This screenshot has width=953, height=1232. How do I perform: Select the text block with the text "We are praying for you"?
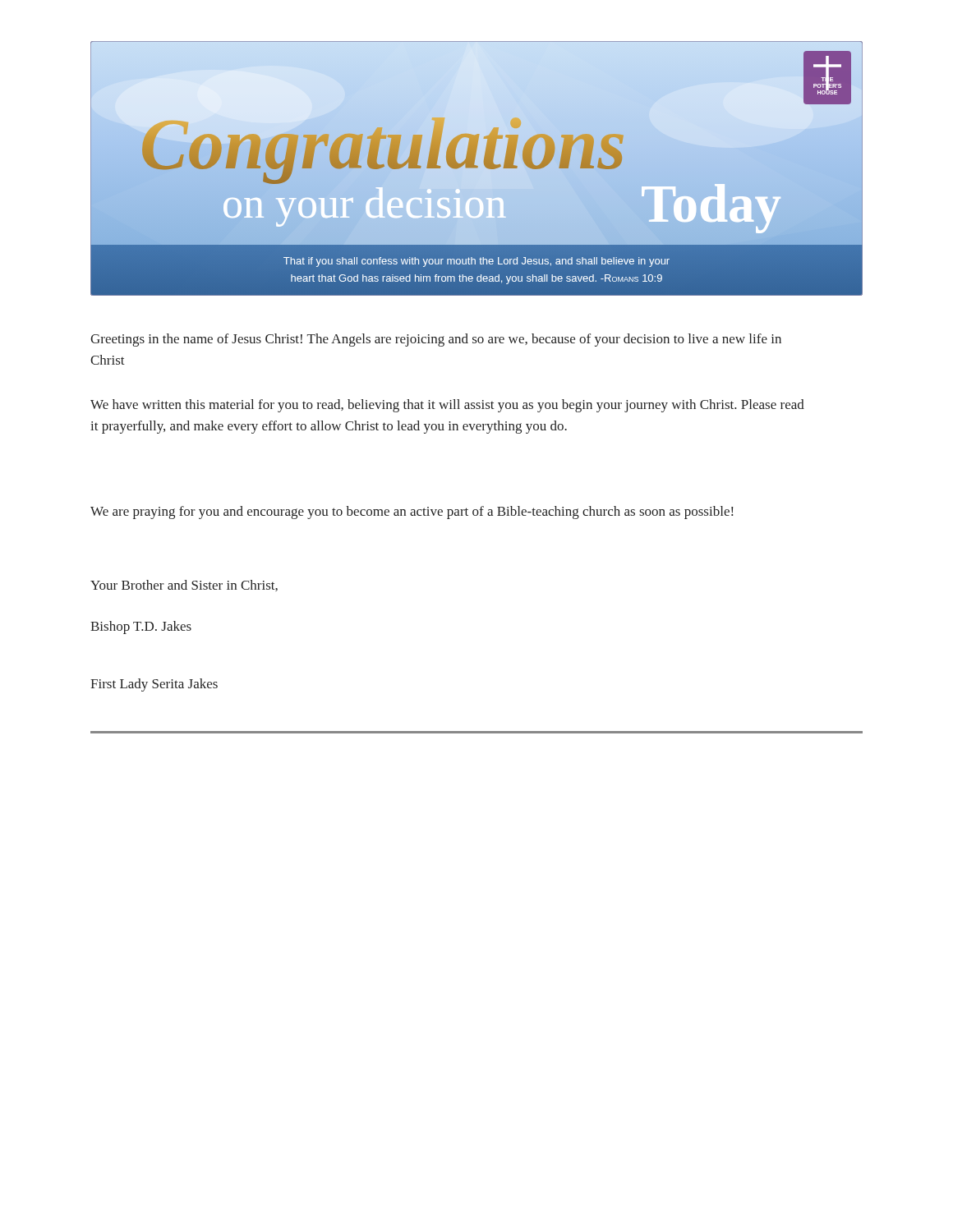[x=412, y=511]
